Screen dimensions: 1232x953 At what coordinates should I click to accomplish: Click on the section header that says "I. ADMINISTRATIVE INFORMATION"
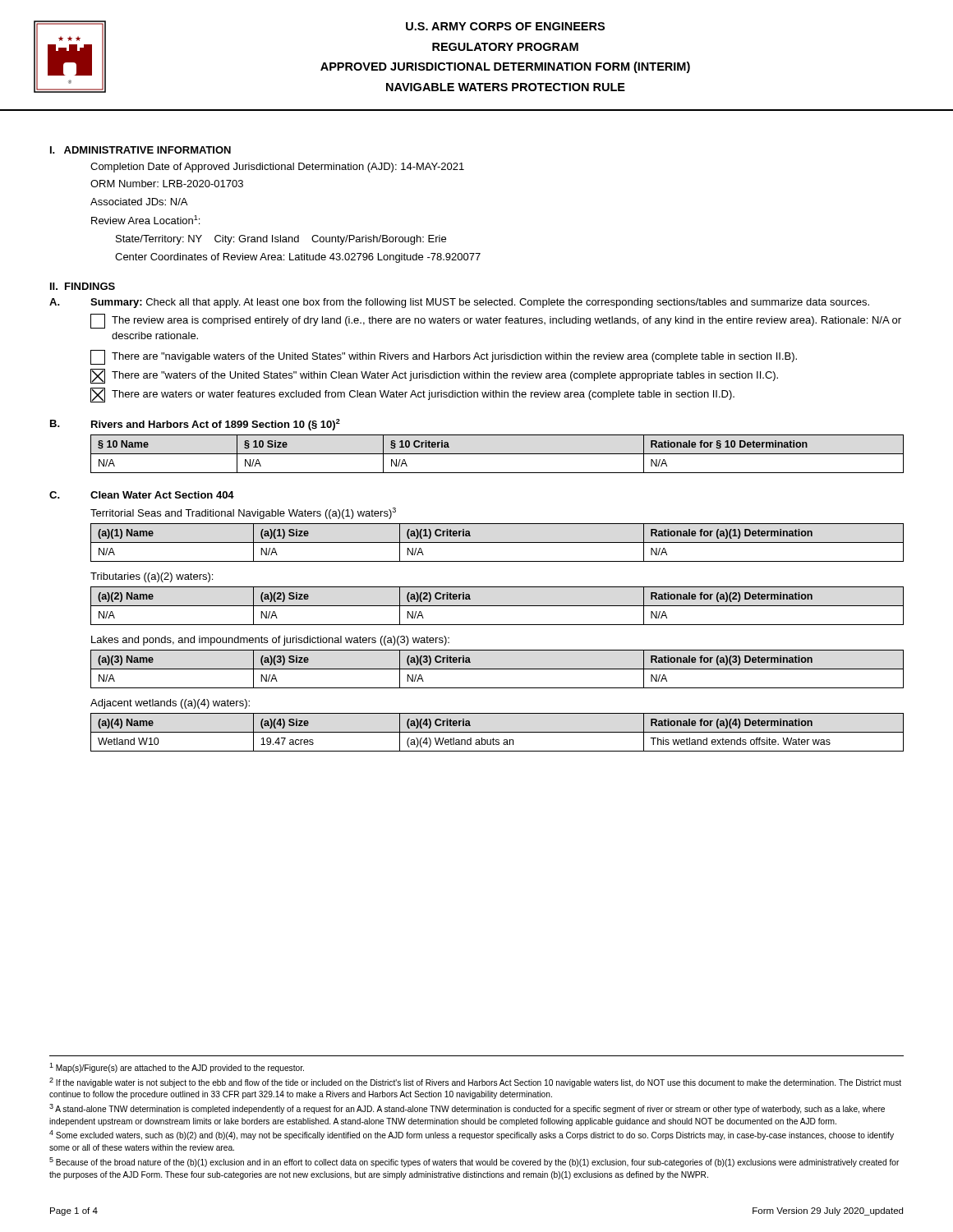tap(140, 150)
